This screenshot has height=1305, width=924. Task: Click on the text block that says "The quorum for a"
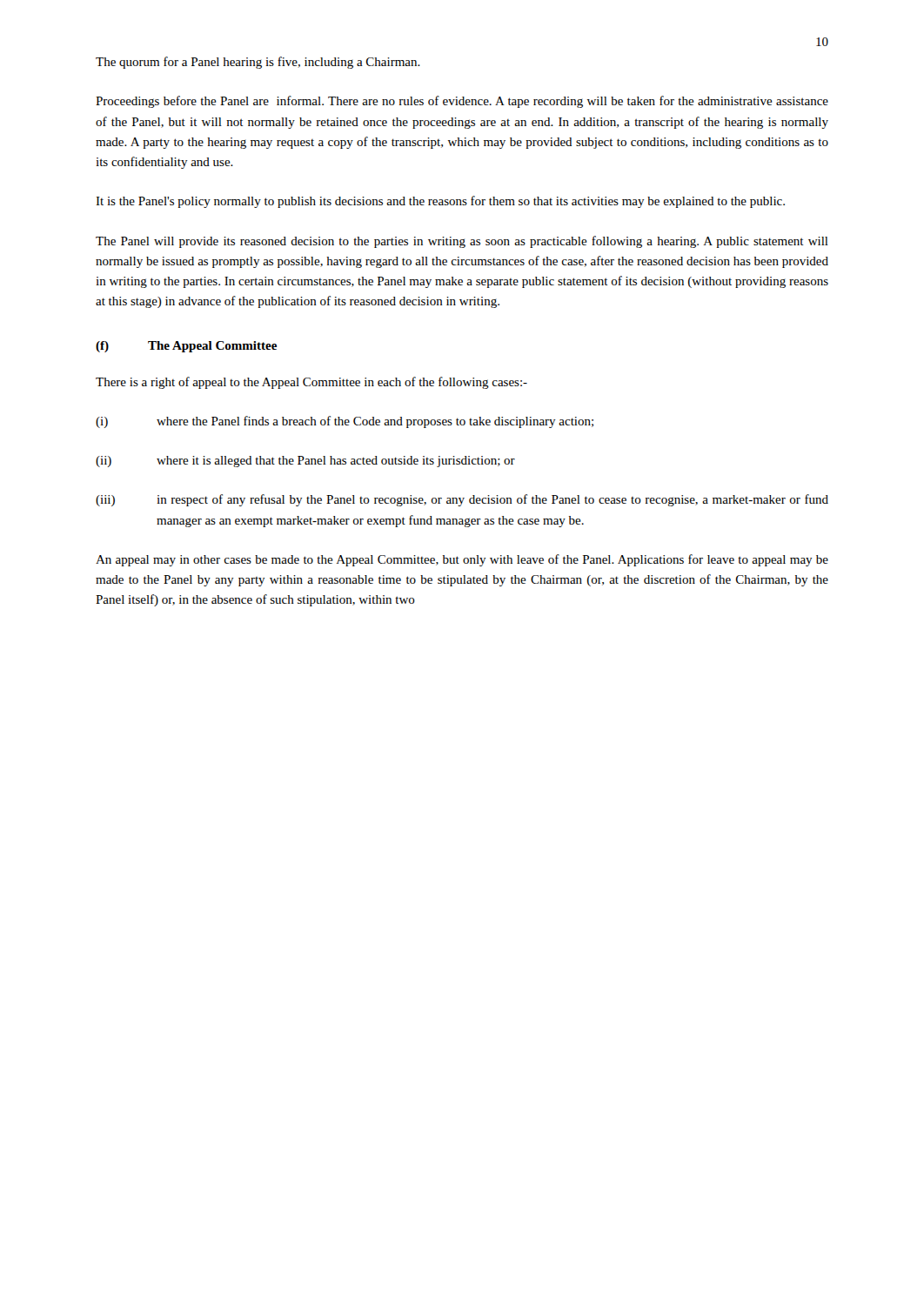coord(258,62)
